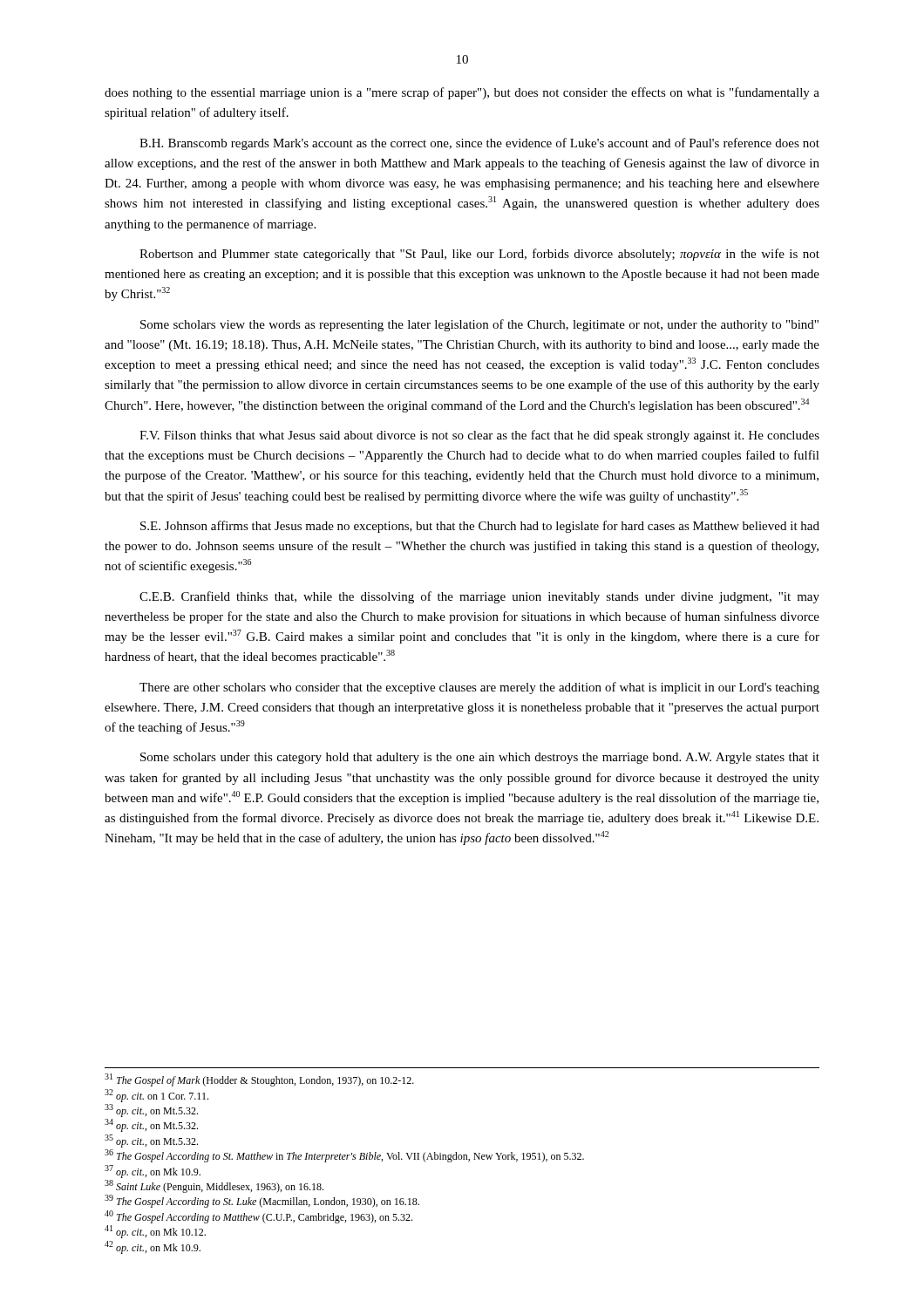Select the footnote with the text "38 Saint Luke (Penguin, Middlesex, 1963), on"
924x1308 pixels.
214,1186
